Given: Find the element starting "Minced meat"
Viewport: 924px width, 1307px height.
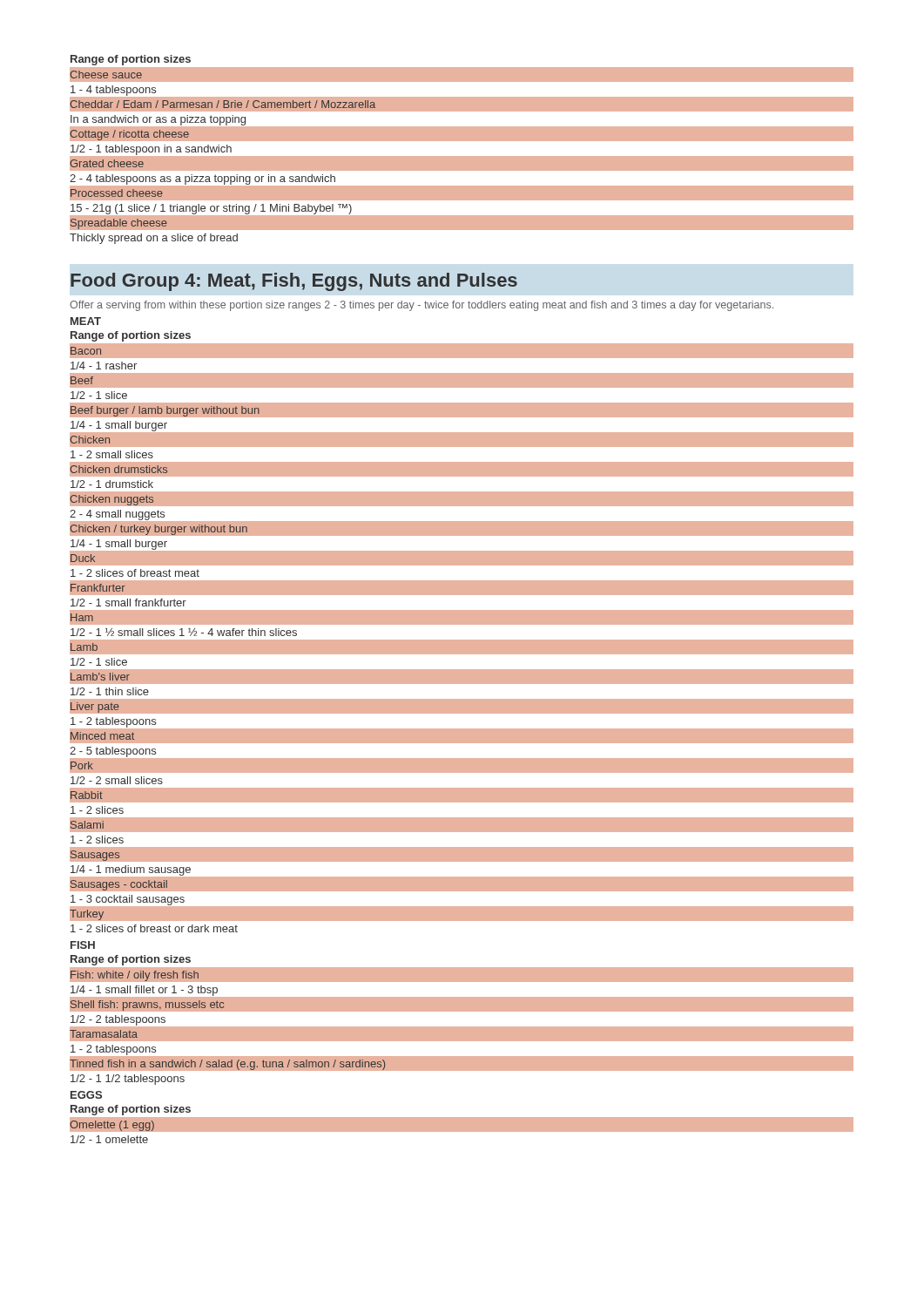Looking at the screenshot, I should coord(102,736).
